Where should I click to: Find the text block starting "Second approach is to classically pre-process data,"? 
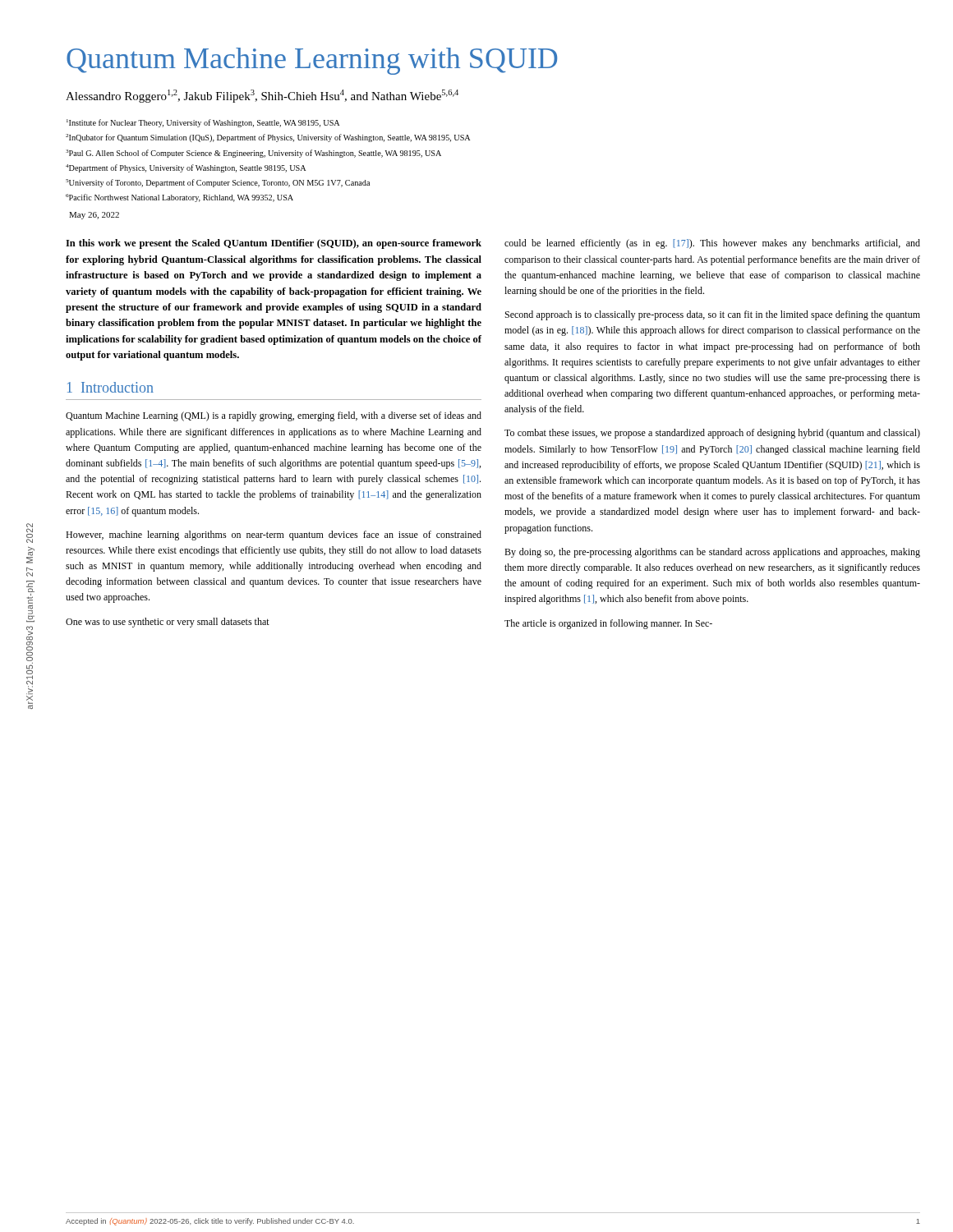coord(712,362)
